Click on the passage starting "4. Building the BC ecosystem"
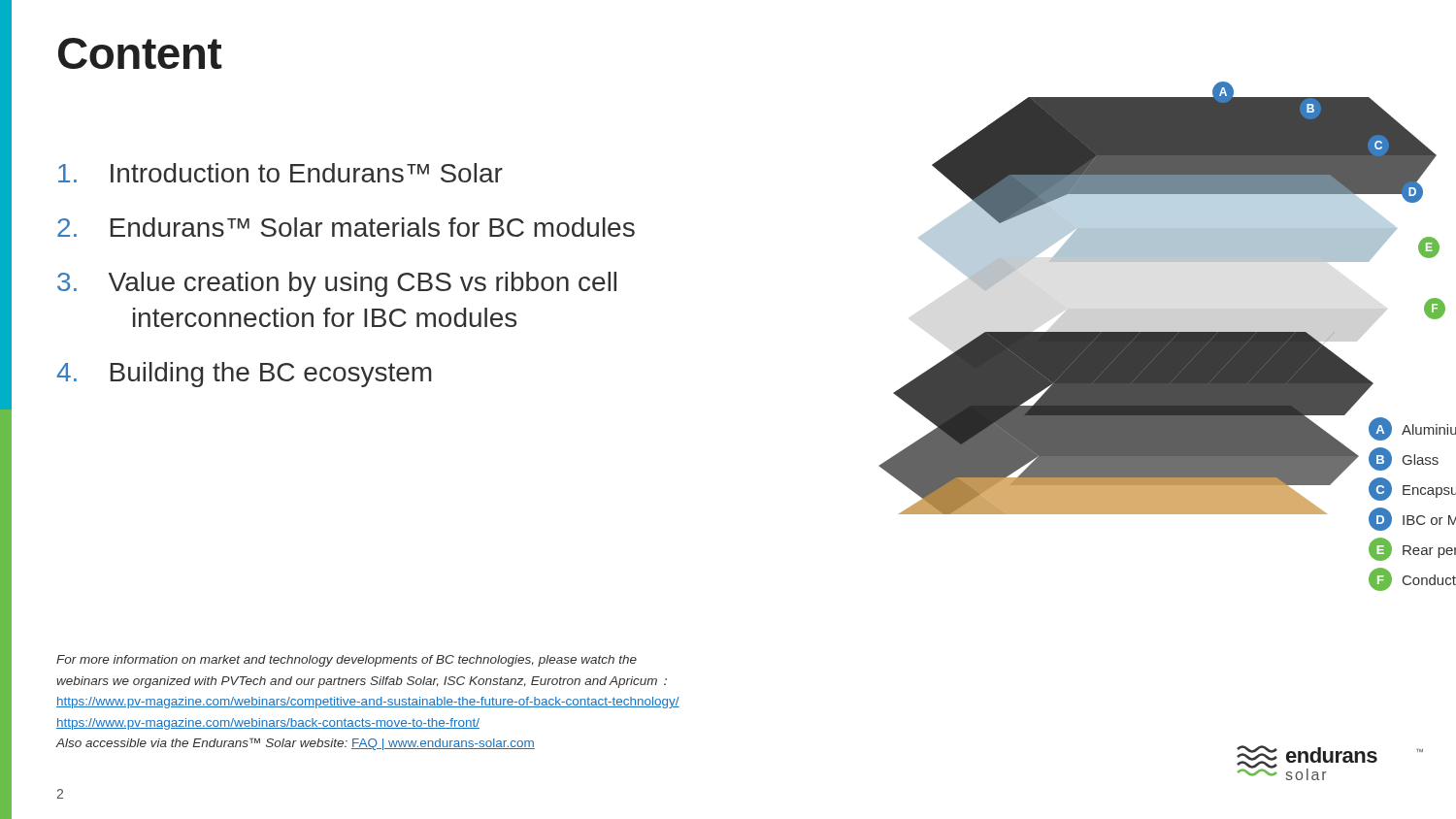The image size is (1456, 819). pos(245,373)
